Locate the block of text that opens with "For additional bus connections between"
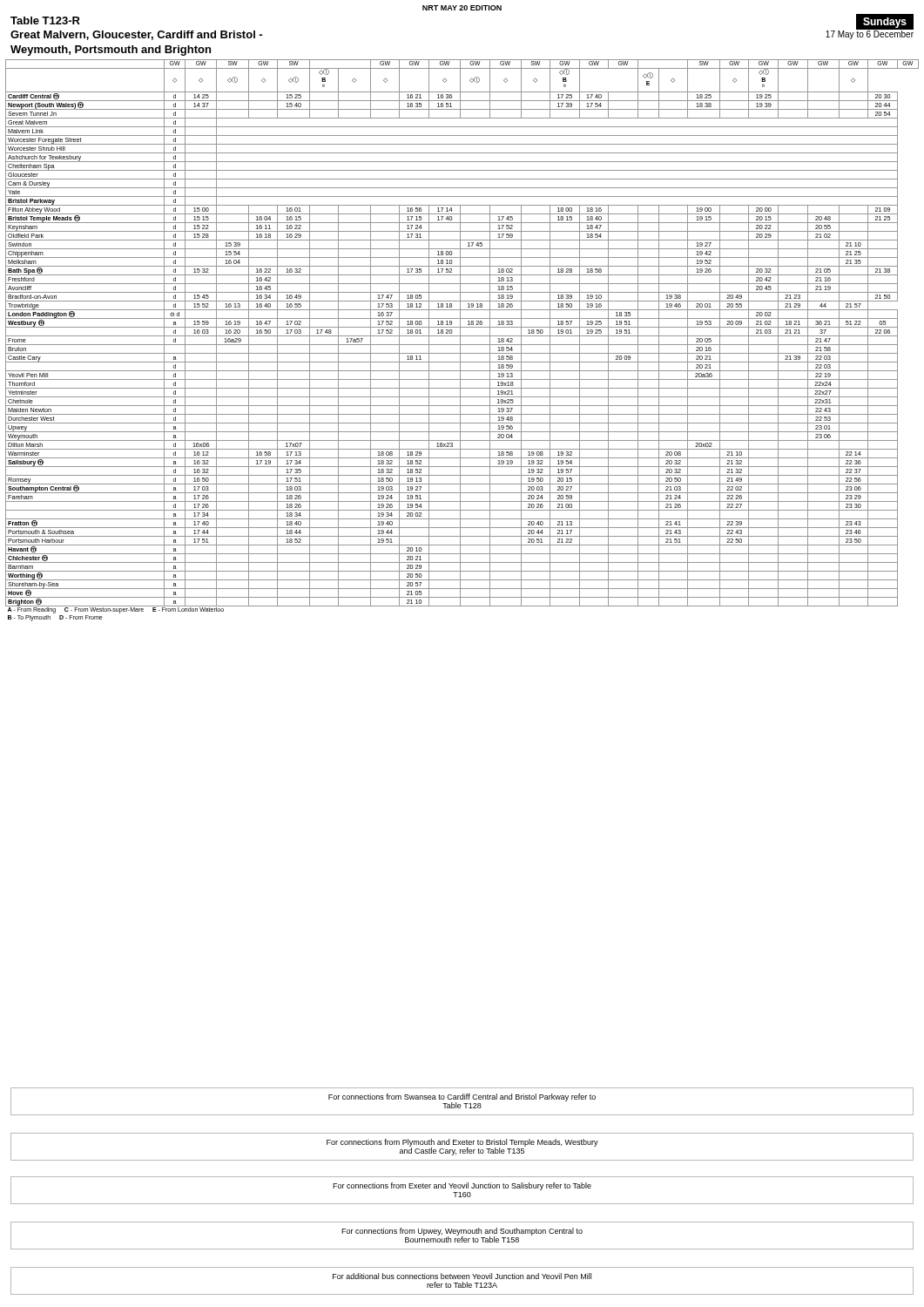The height and width of the screenshot is (1307, 924). 462,1281
